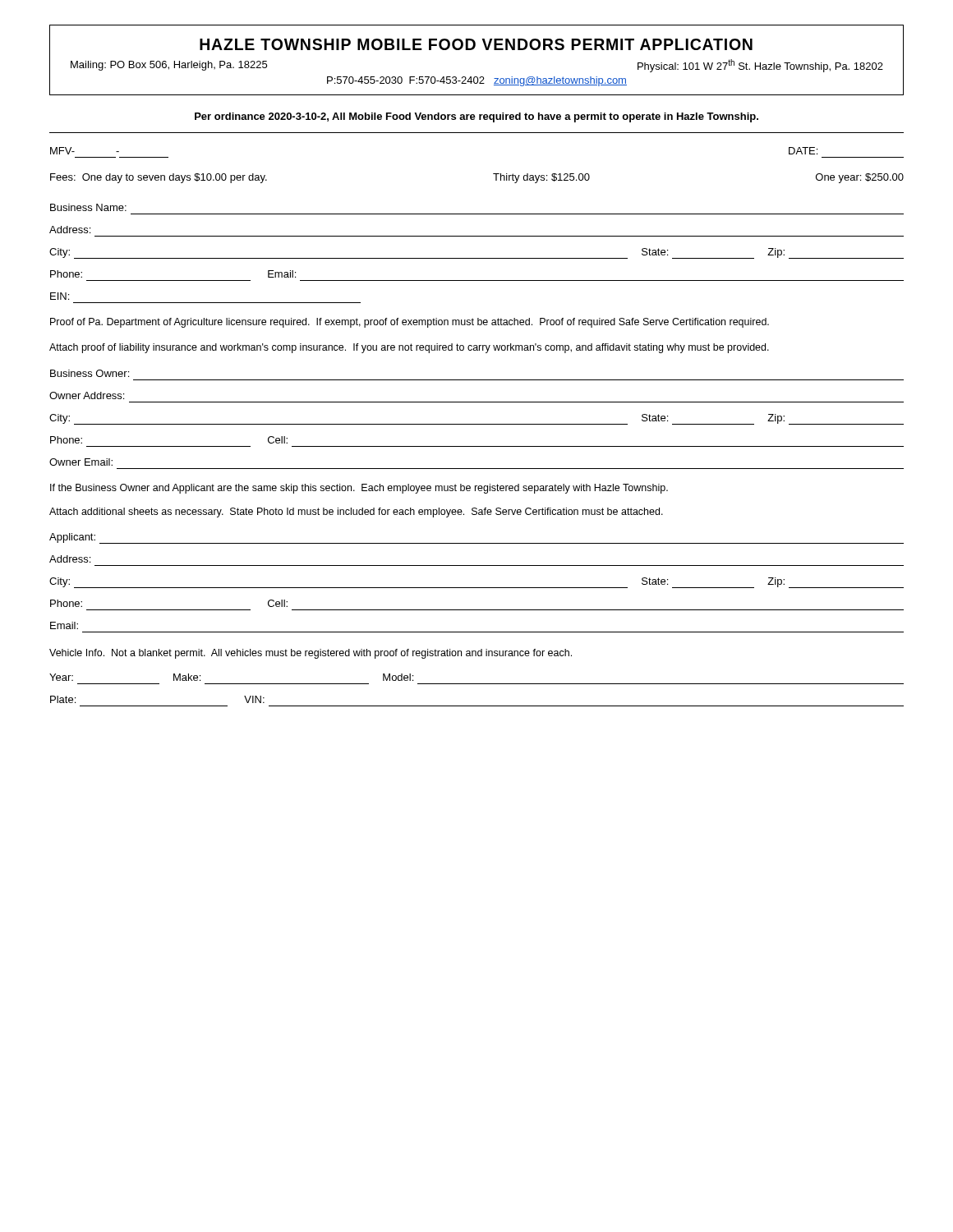
Task: Find the passage starting "Fees: One day to seven days $10.00"
Action: click(157, 178)
